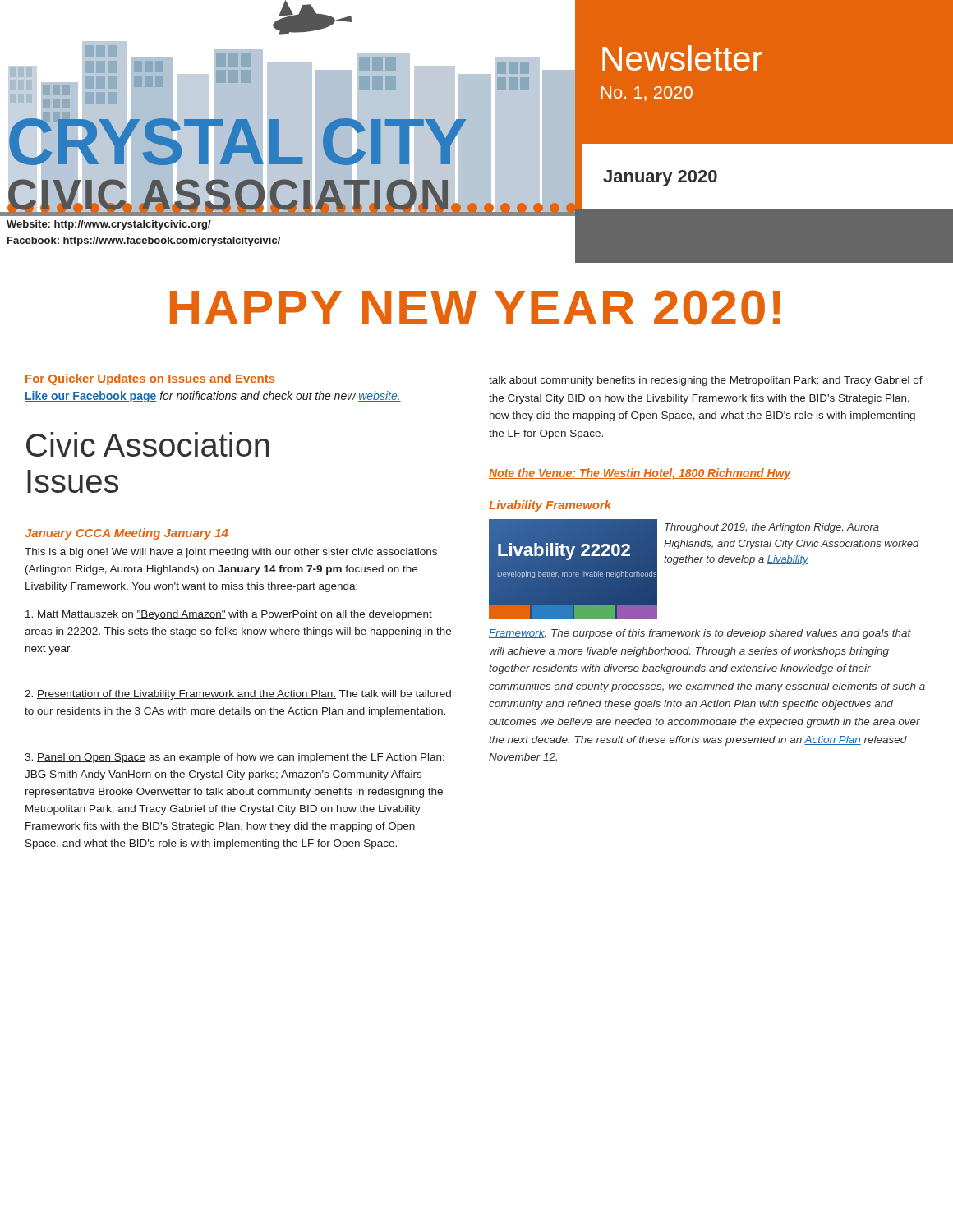Select the section header containing "Civic AssociationIssues"
Viewport: 953px width, 1232px height.
click(x=148, y=463)
